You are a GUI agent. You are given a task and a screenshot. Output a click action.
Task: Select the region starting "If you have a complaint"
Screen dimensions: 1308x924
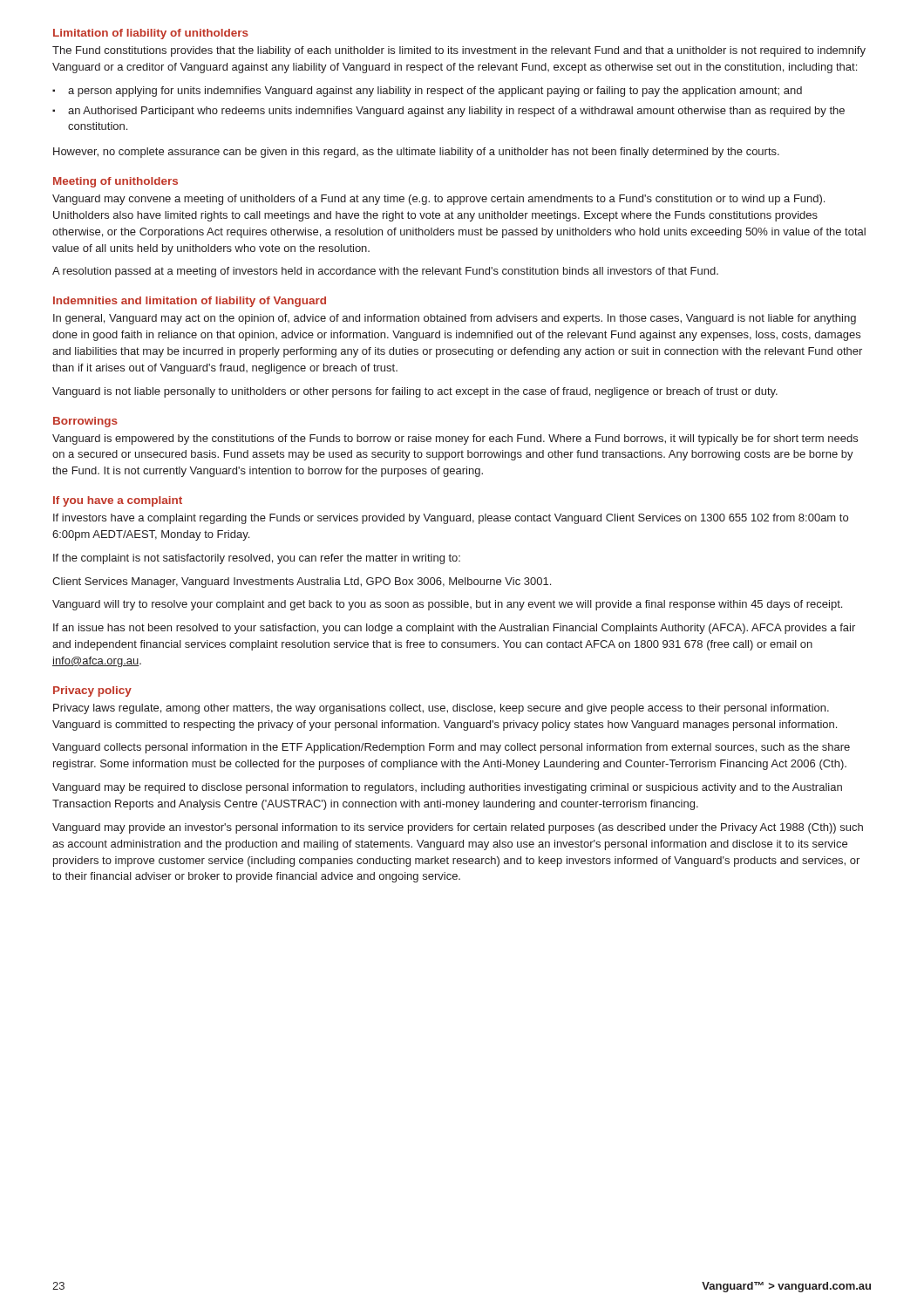[x=117, y=500]
